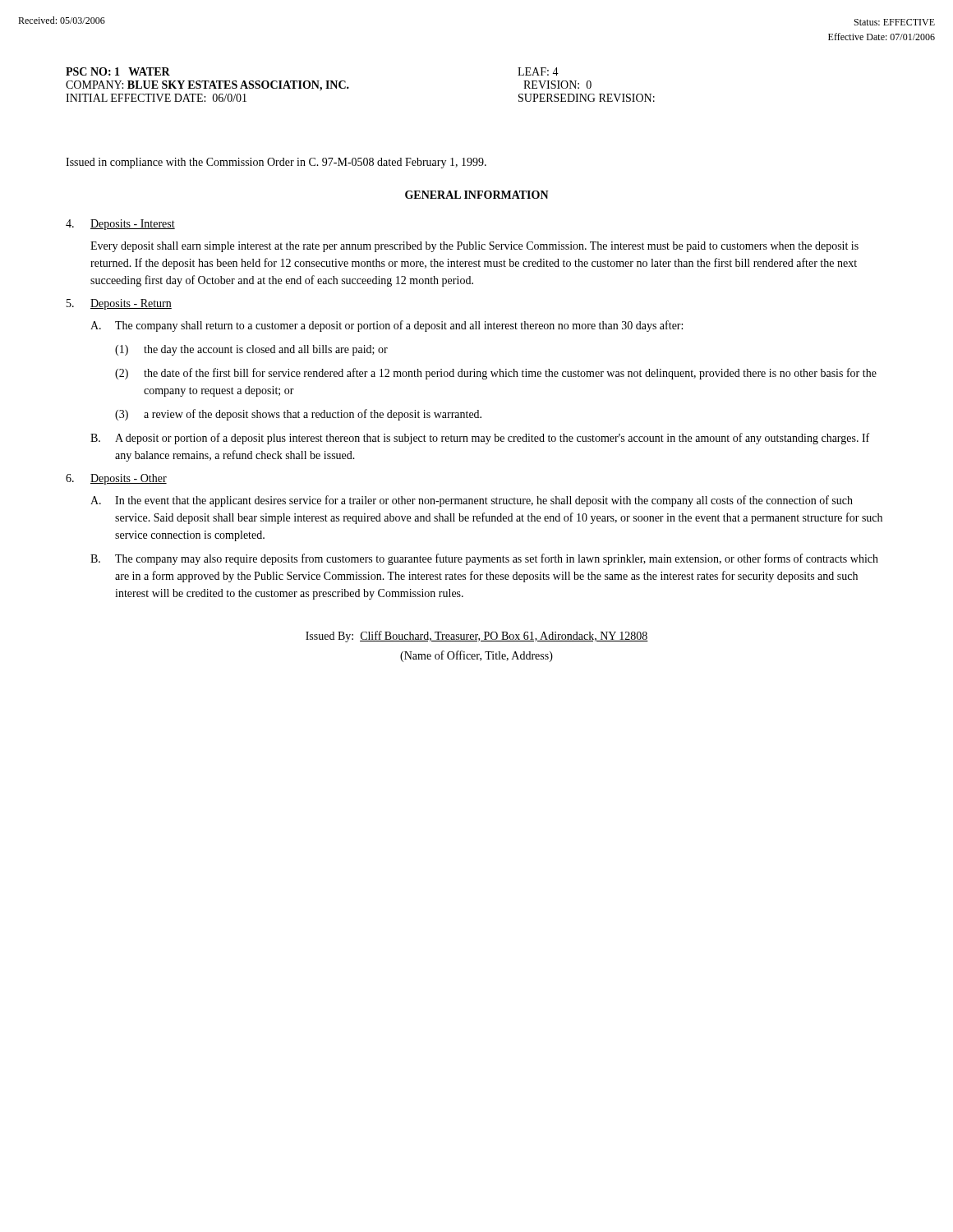
Task: Select the list item that reads "B. The company may"
Action: [x=489, y=576]
